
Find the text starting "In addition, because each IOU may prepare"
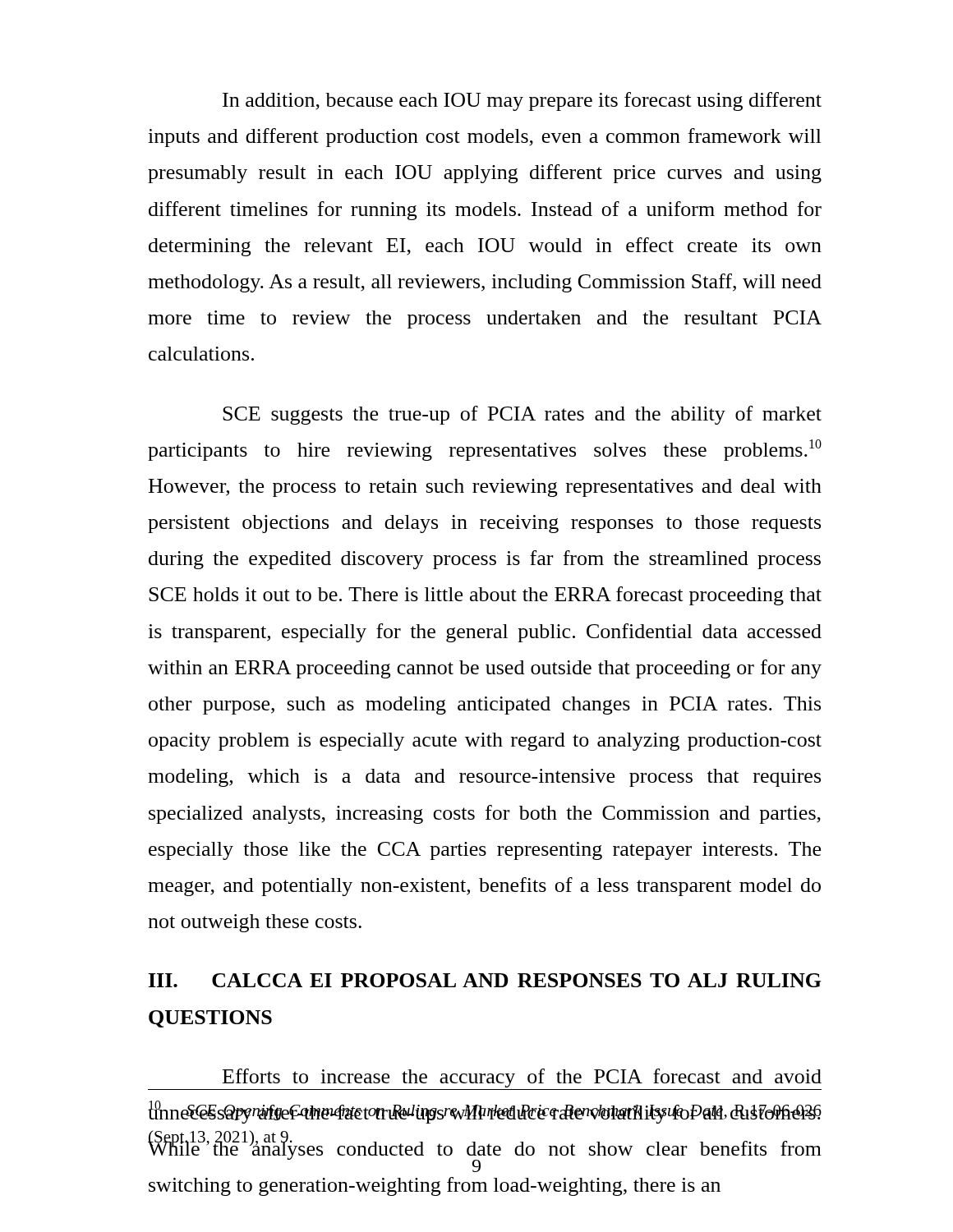485,227
